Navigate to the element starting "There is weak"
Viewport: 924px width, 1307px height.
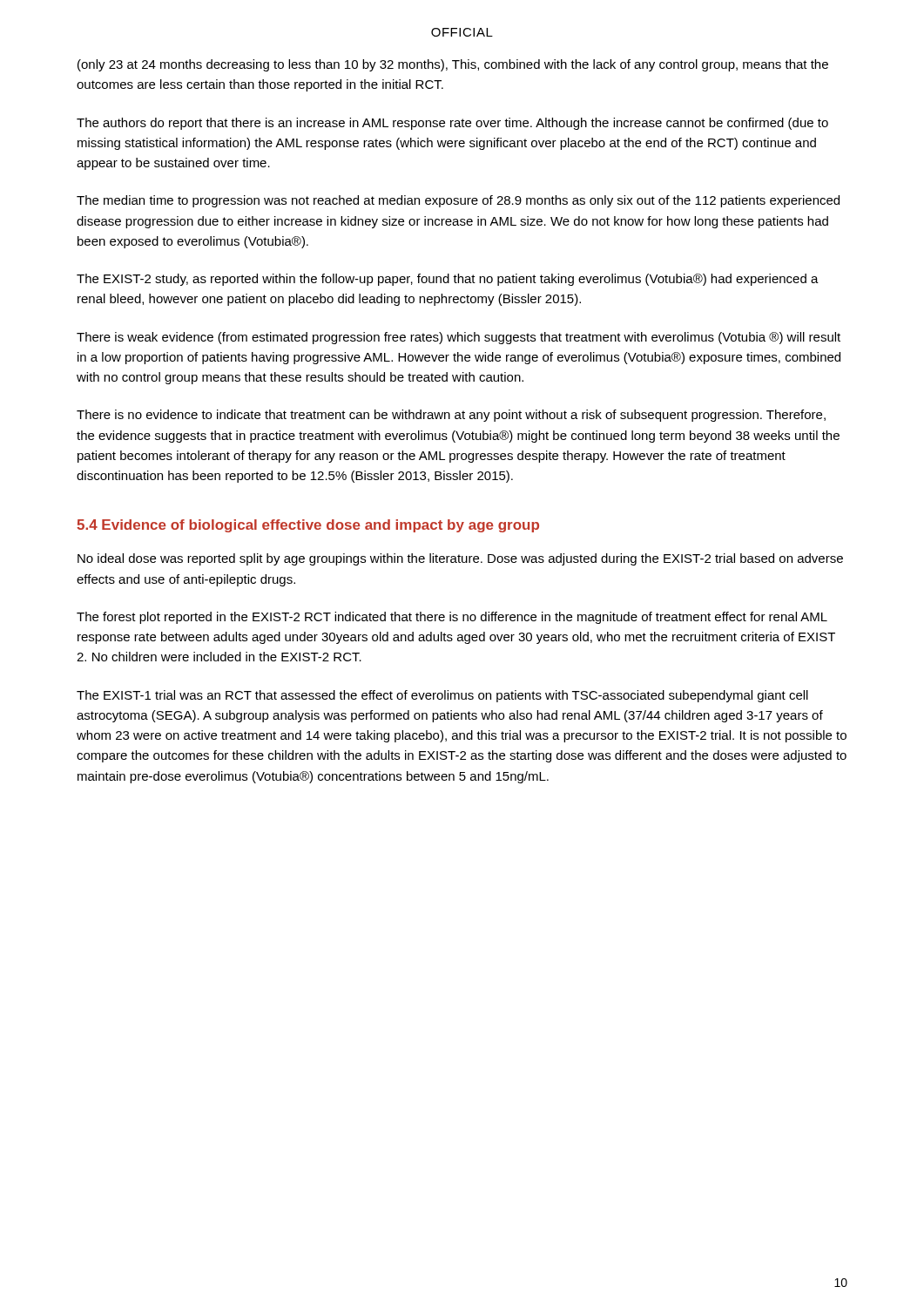(x=459, y=357)
